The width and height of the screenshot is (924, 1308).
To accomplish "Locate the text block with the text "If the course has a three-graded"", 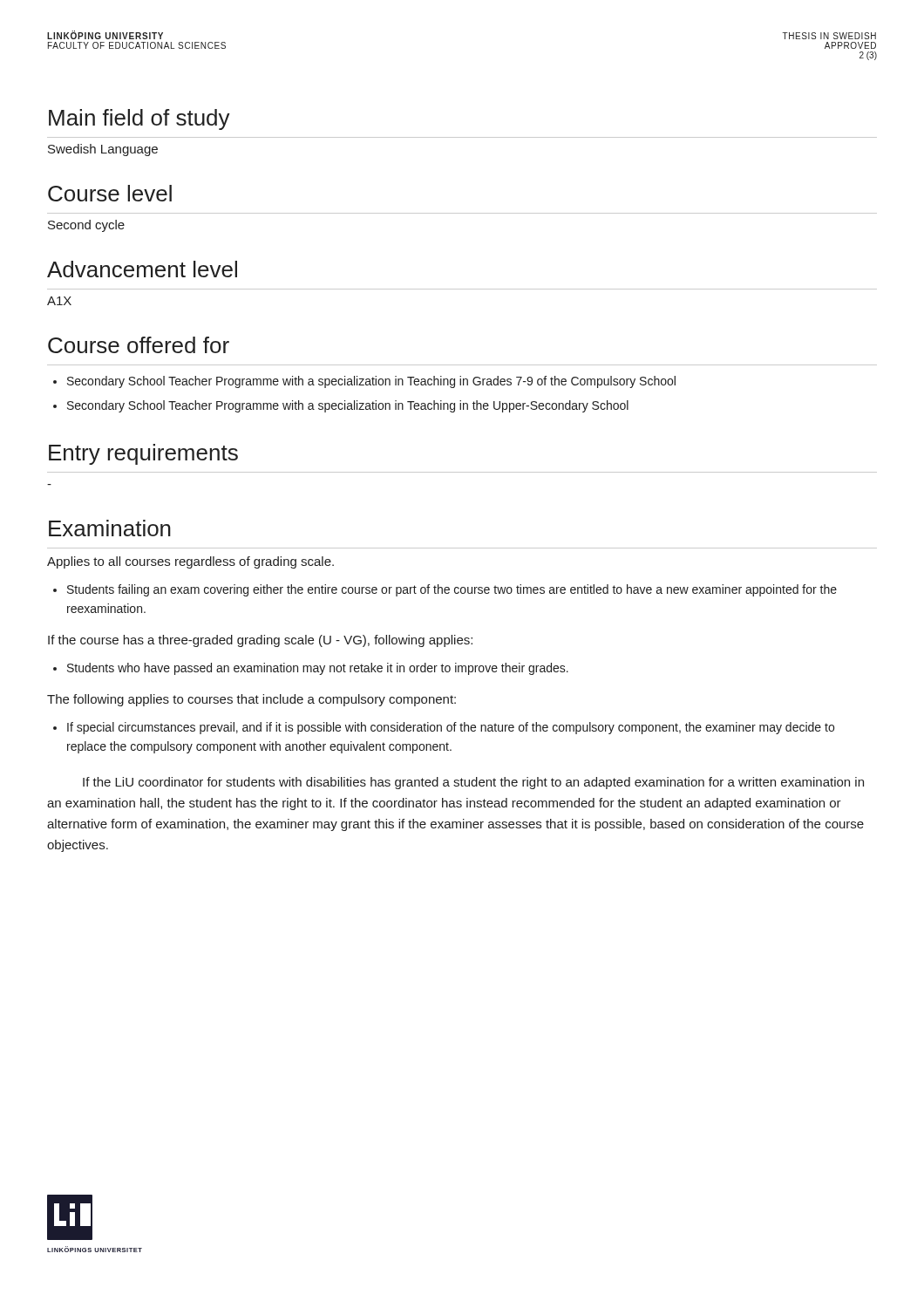I will click(x=260, y=640).
